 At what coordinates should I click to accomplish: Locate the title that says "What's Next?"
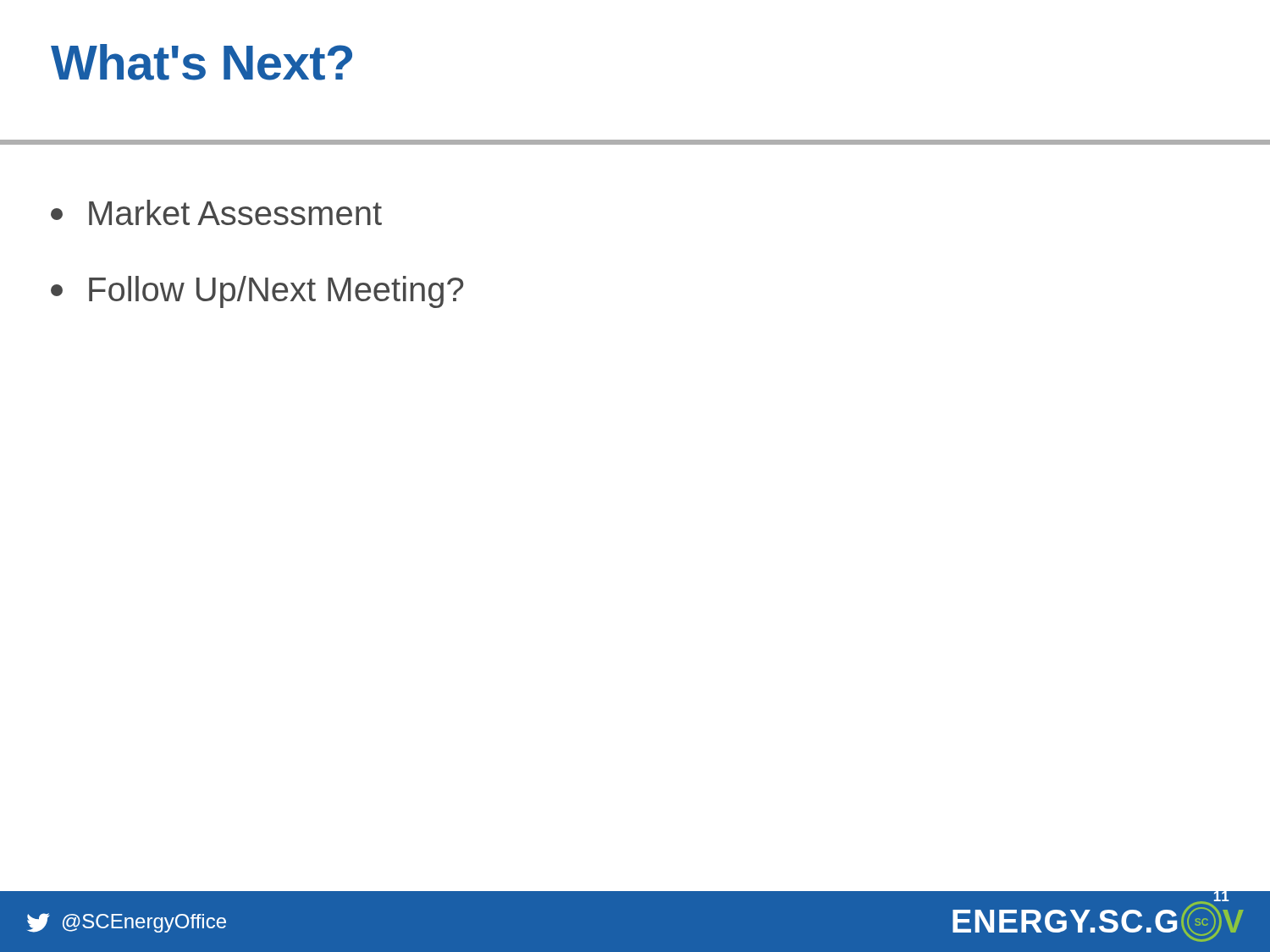pyautogui.click(x=203, y=62)
